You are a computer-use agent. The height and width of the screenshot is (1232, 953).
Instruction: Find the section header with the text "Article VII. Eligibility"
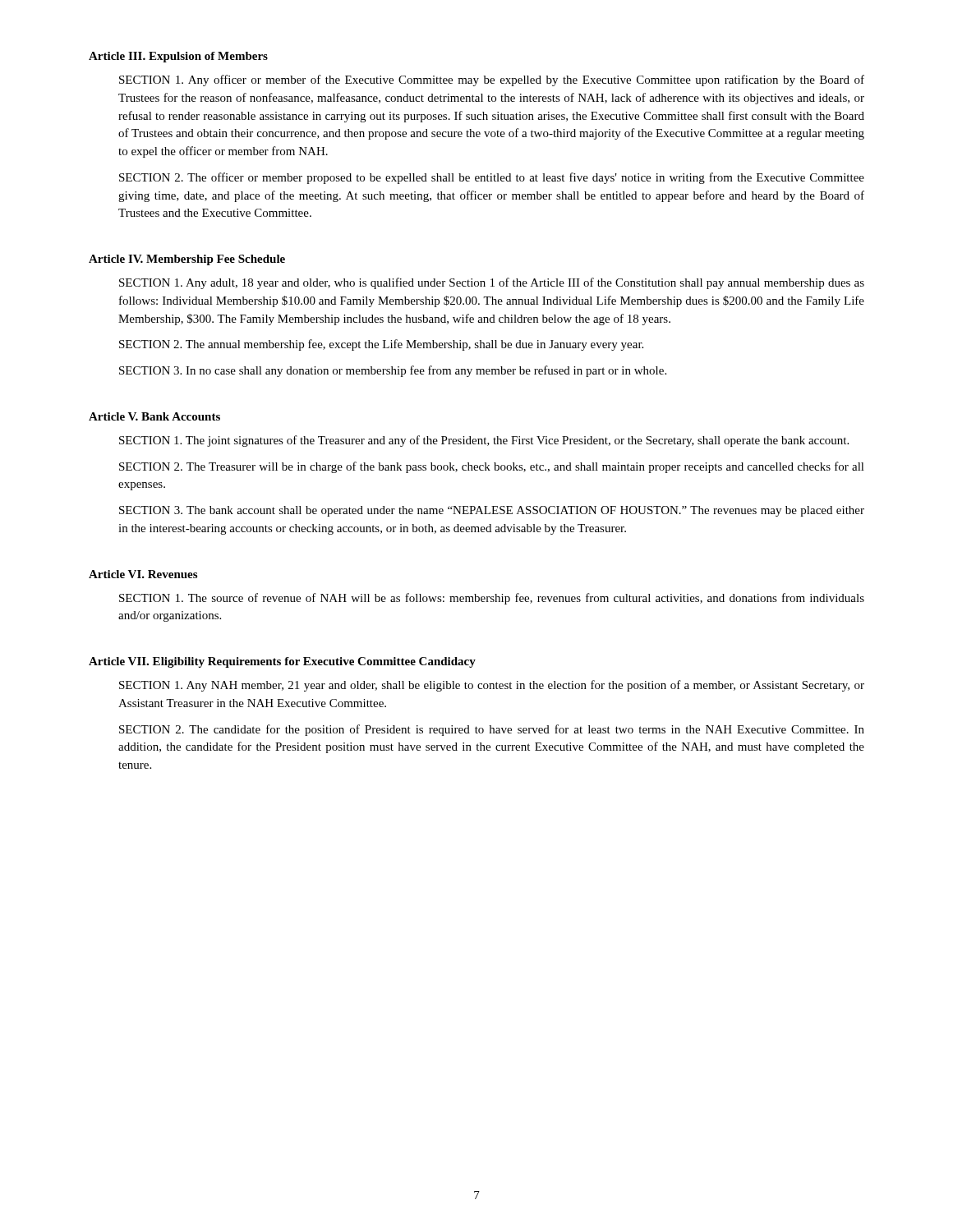[282, 661]
